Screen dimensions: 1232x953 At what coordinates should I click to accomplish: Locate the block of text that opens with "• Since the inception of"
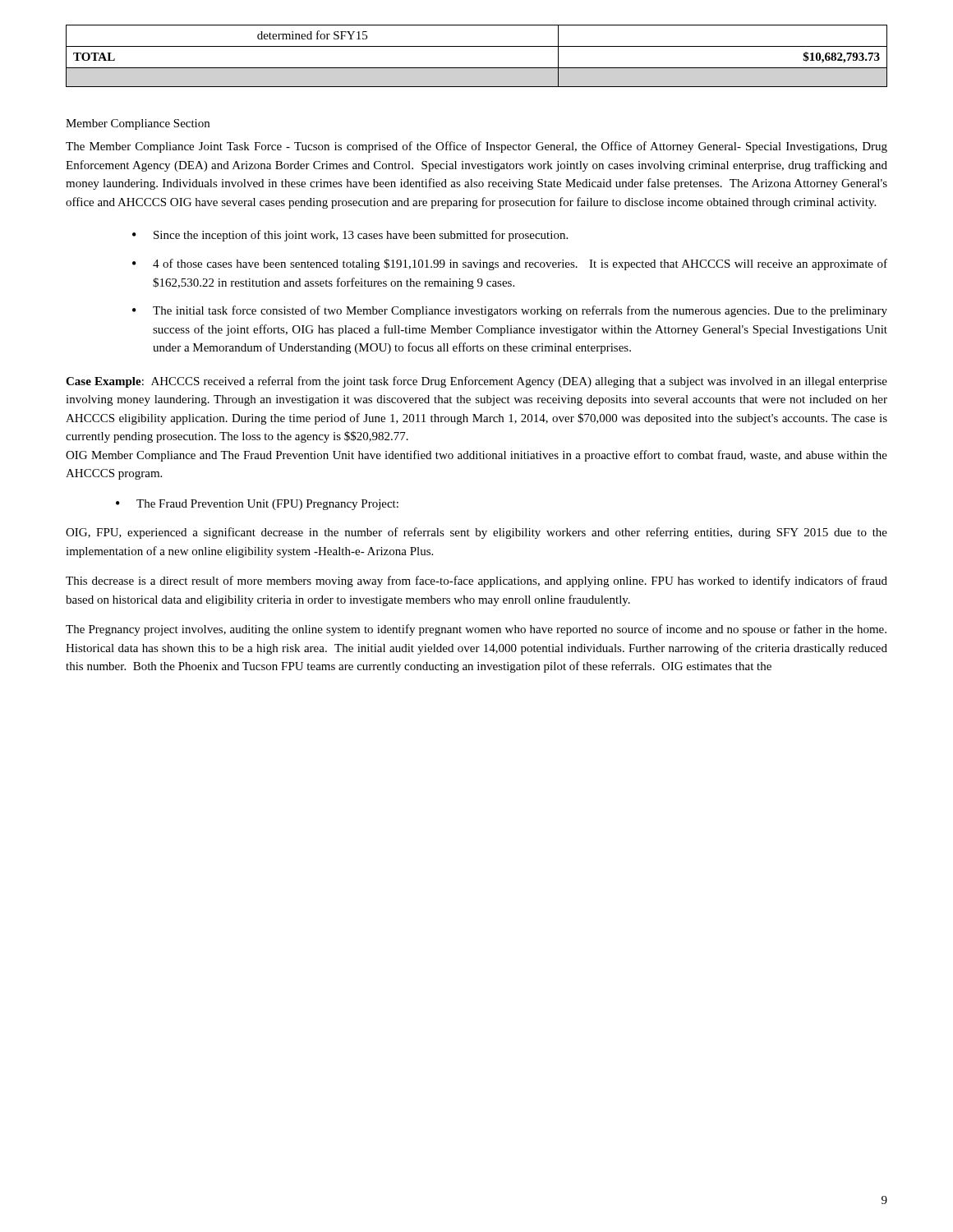[x=509, y=235]
